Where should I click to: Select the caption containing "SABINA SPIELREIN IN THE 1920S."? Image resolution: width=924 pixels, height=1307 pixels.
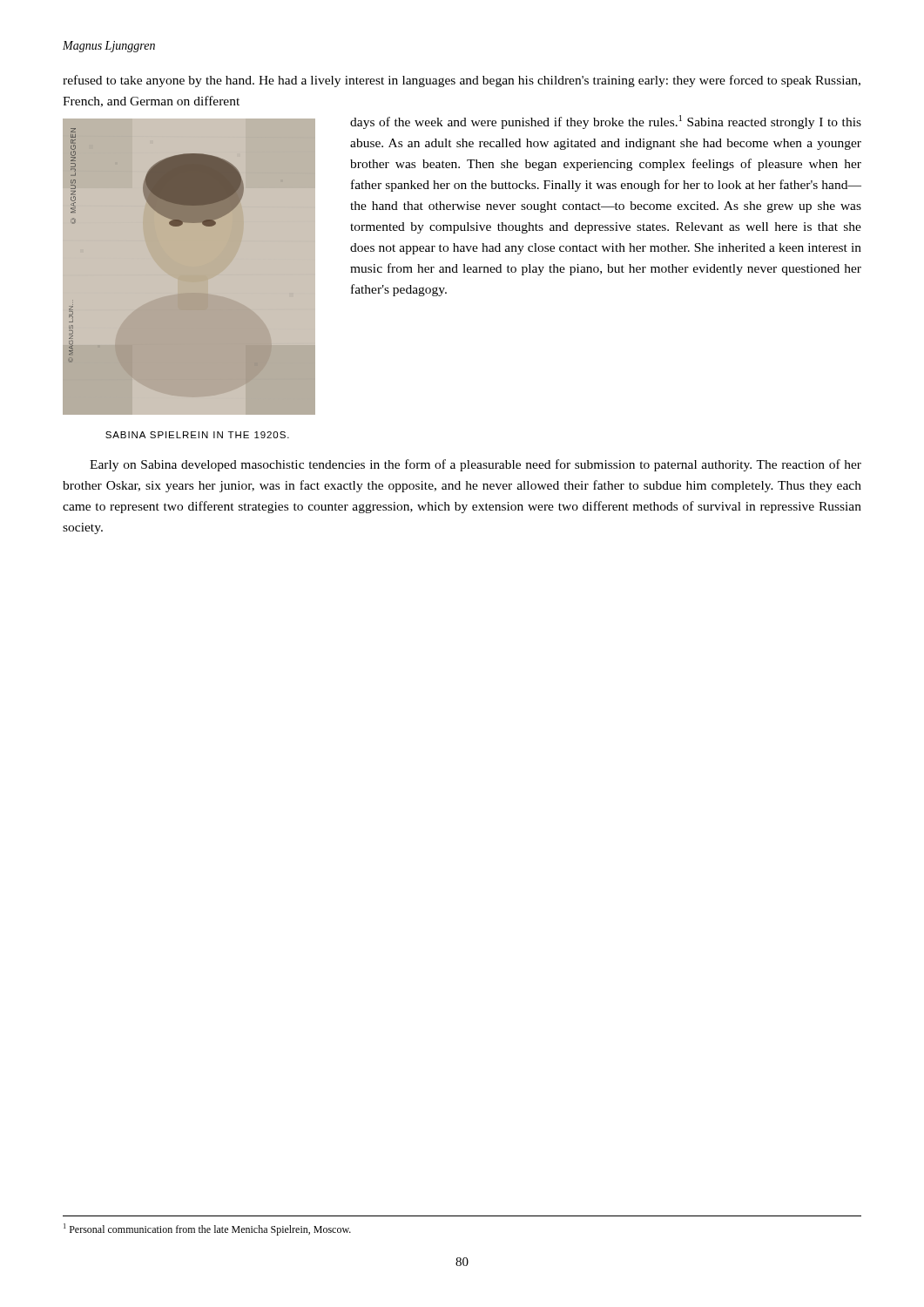198,435
